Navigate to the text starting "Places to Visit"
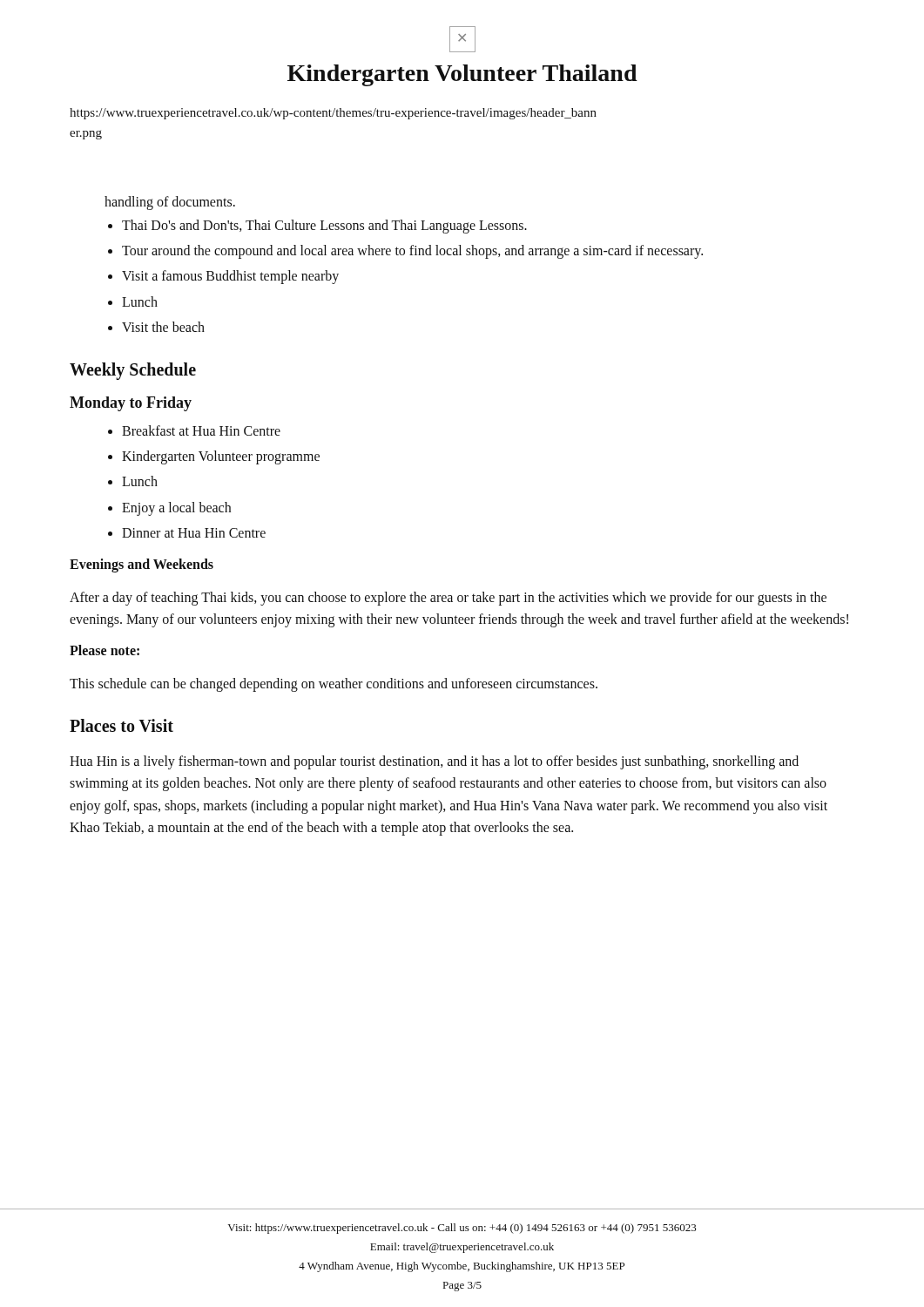Viewport: 924px width, 1307px height. tap(121, 725)
